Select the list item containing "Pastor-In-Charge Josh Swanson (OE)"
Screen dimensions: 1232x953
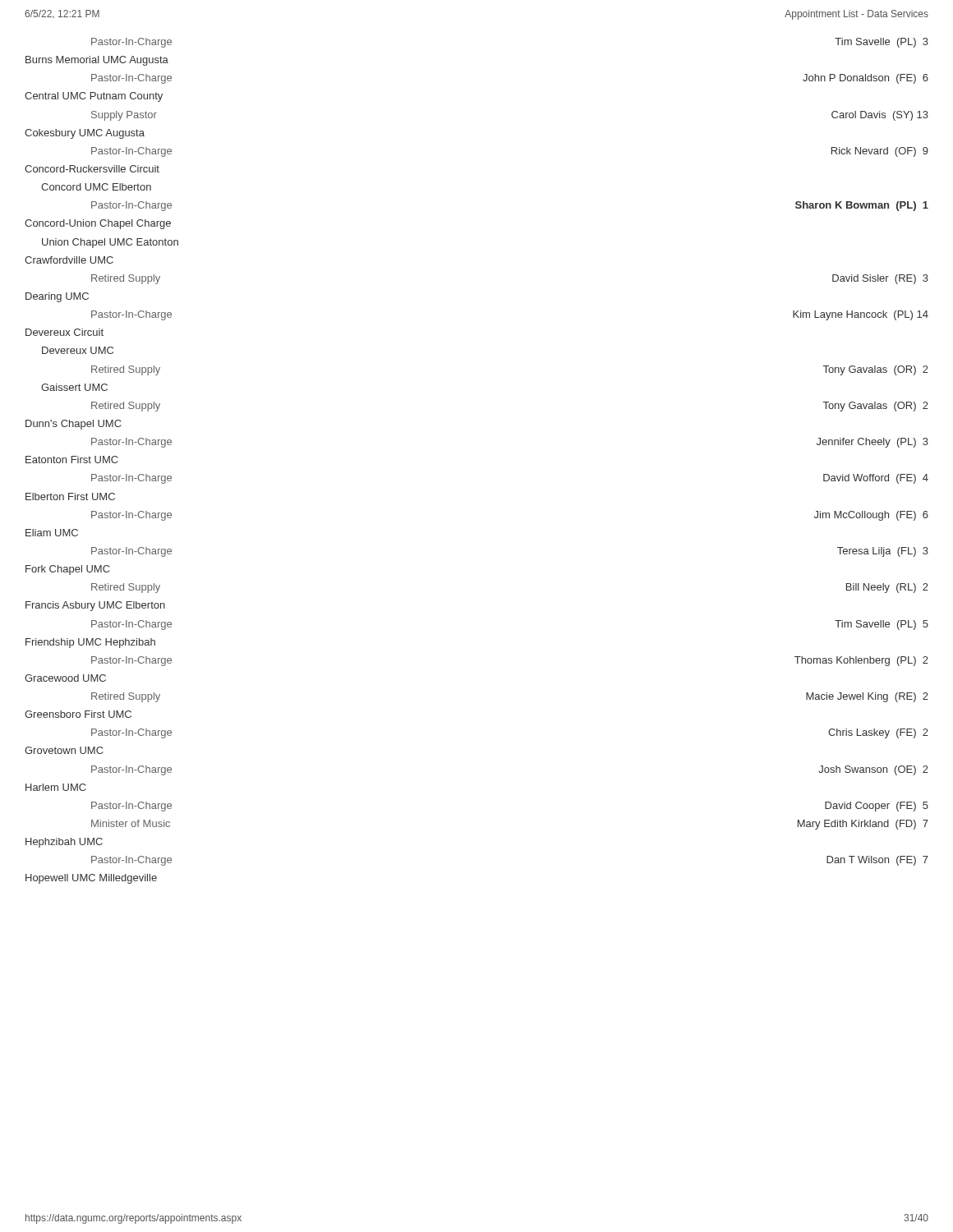(129, 770)
